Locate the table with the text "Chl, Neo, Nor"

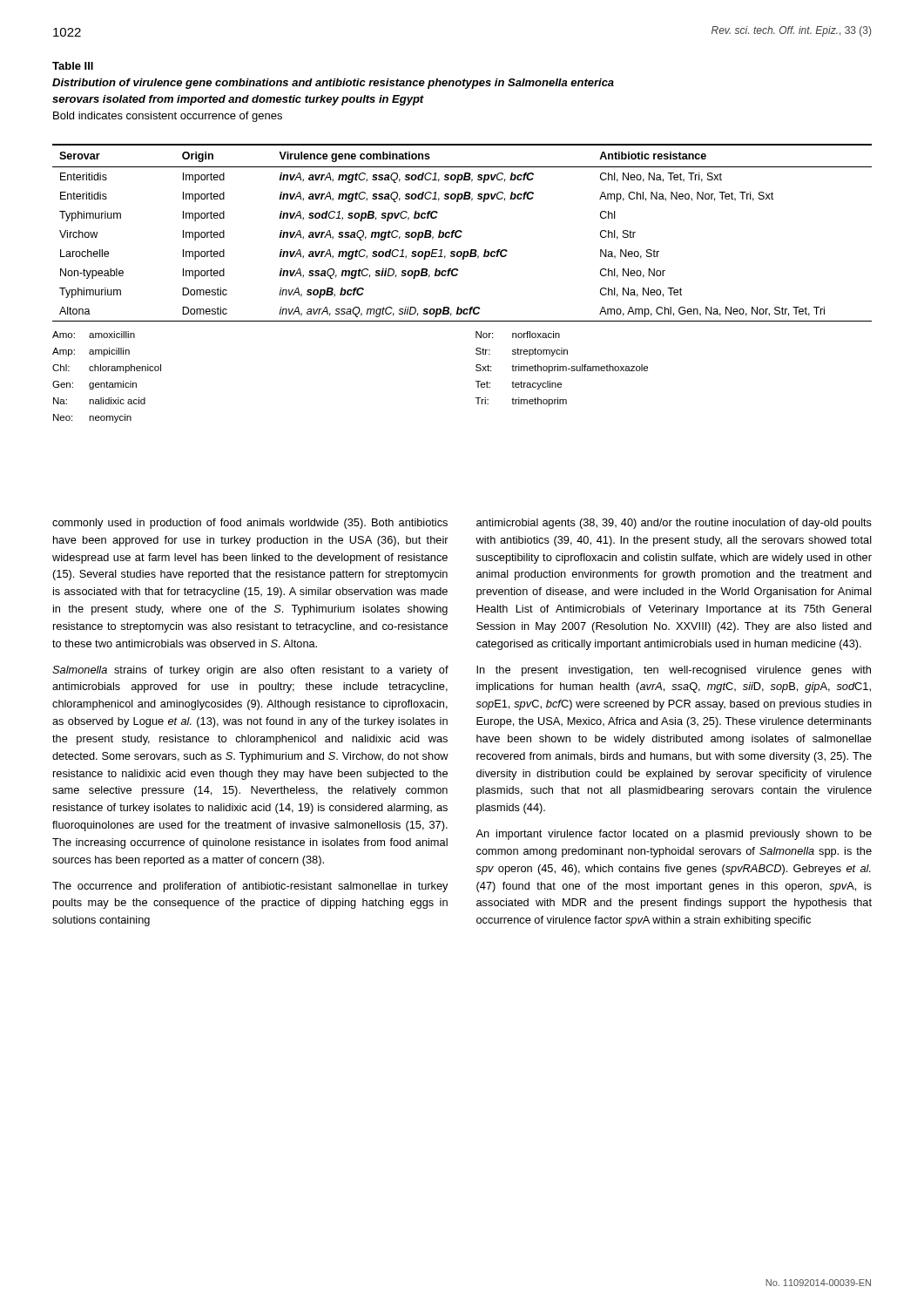[x=462, y=285]
